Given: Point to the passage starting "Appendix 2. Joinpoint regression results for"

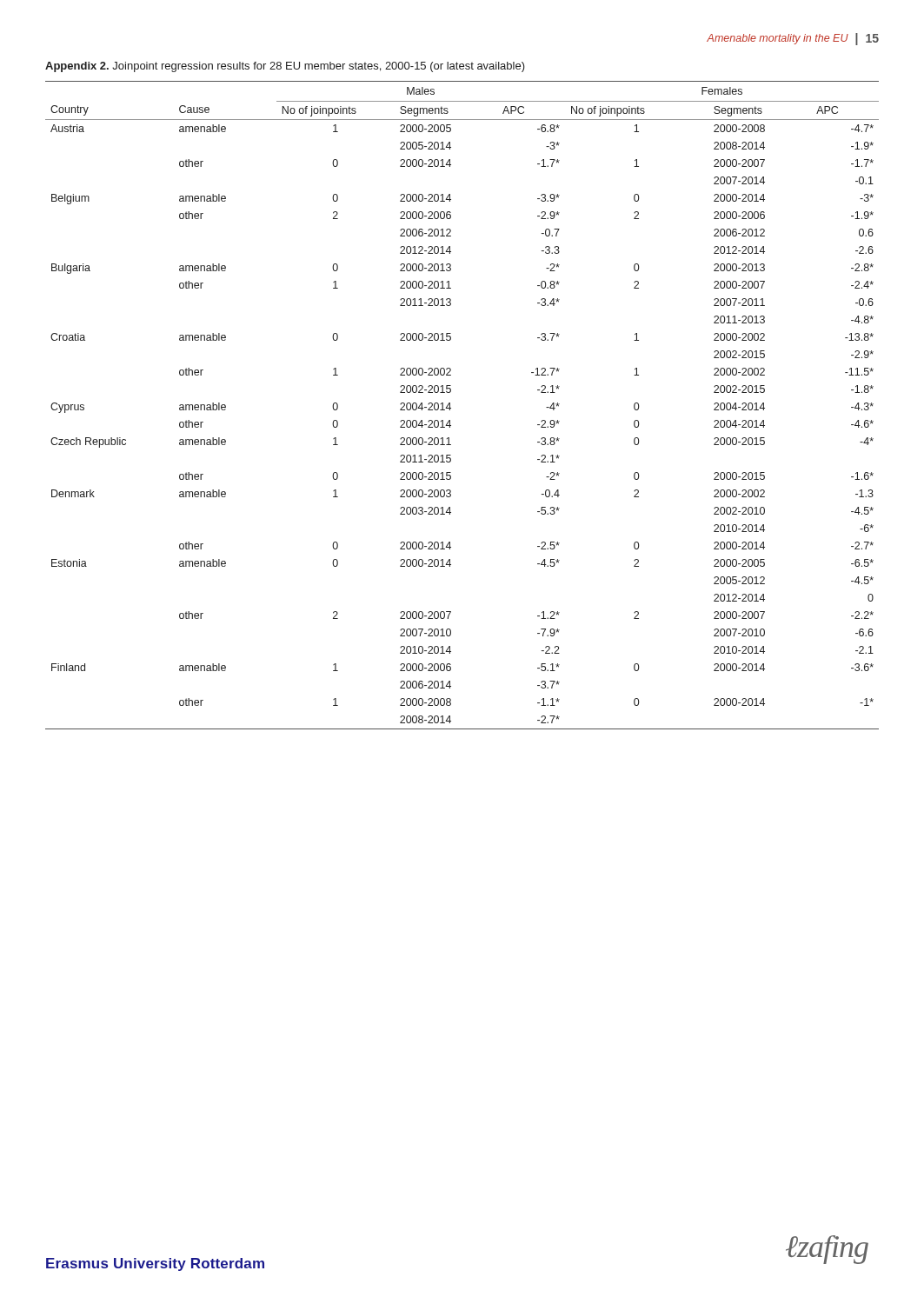Looking at the screenshot, I should coord(285,66).
